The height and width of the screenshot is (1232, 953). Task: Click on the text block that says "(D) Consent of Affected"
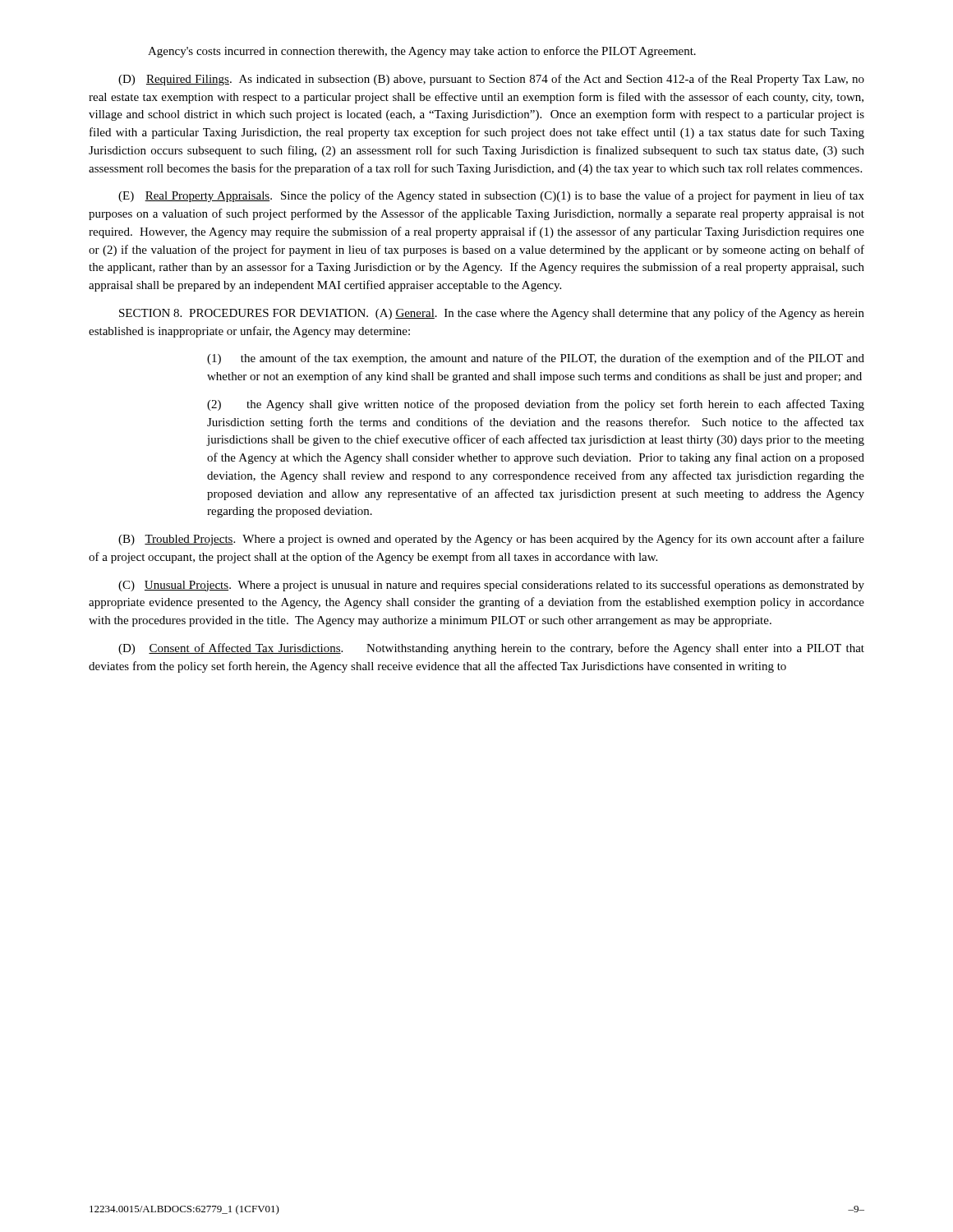476,658
